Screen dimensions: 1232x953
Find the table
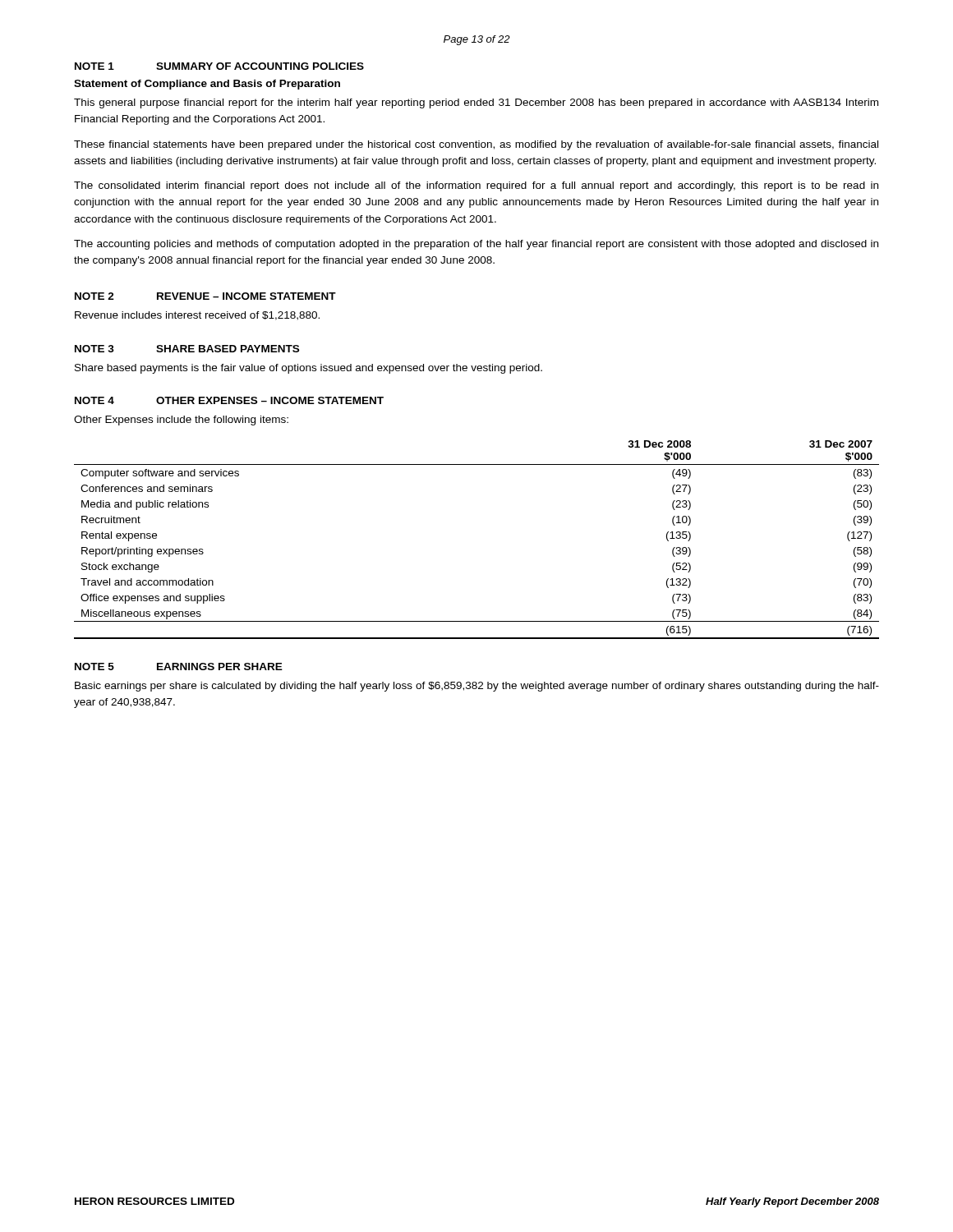476,538
